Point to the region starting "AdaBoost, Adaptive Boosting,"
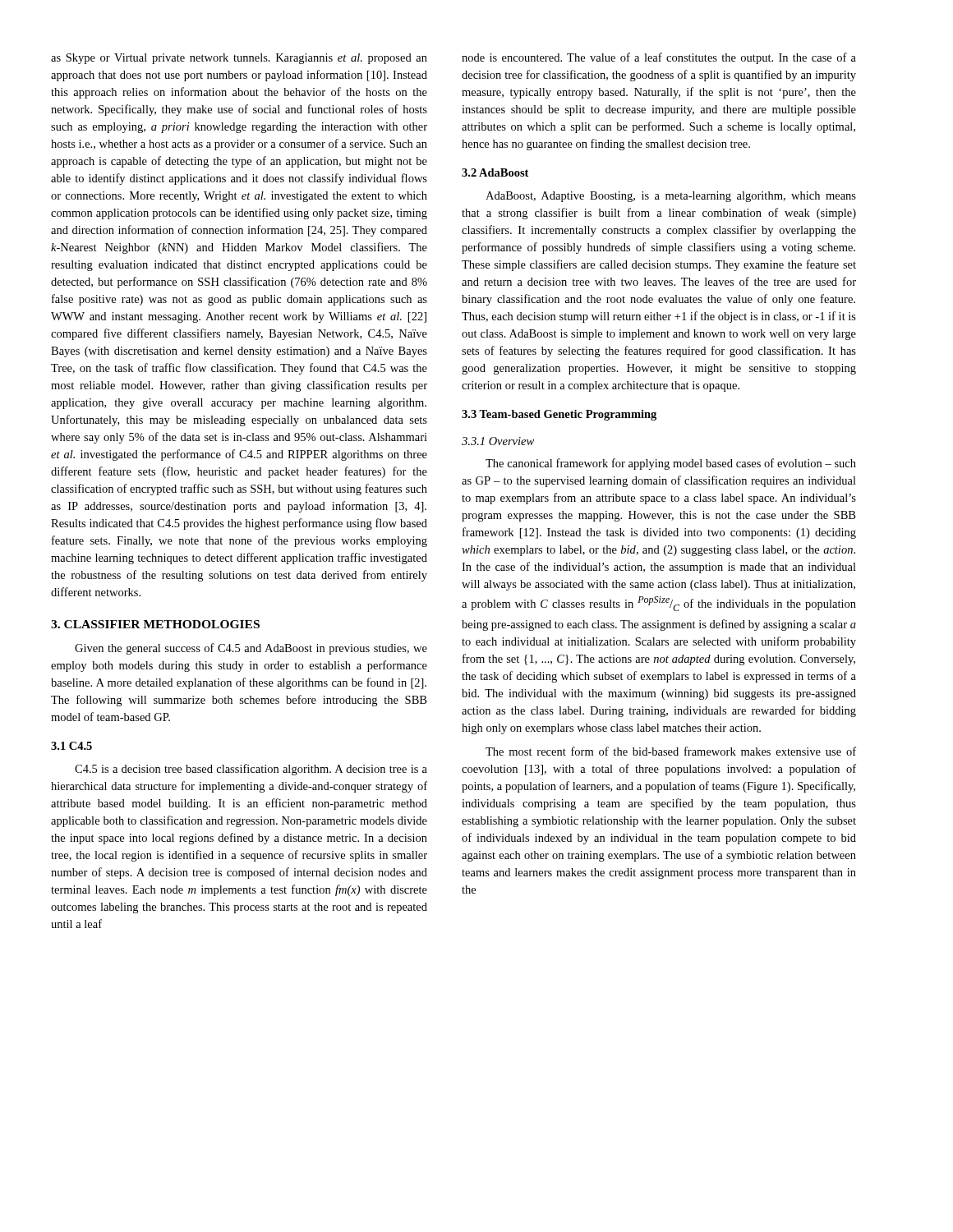The height and width of the screenshot is (1232, 953). [x=659, y=291]
